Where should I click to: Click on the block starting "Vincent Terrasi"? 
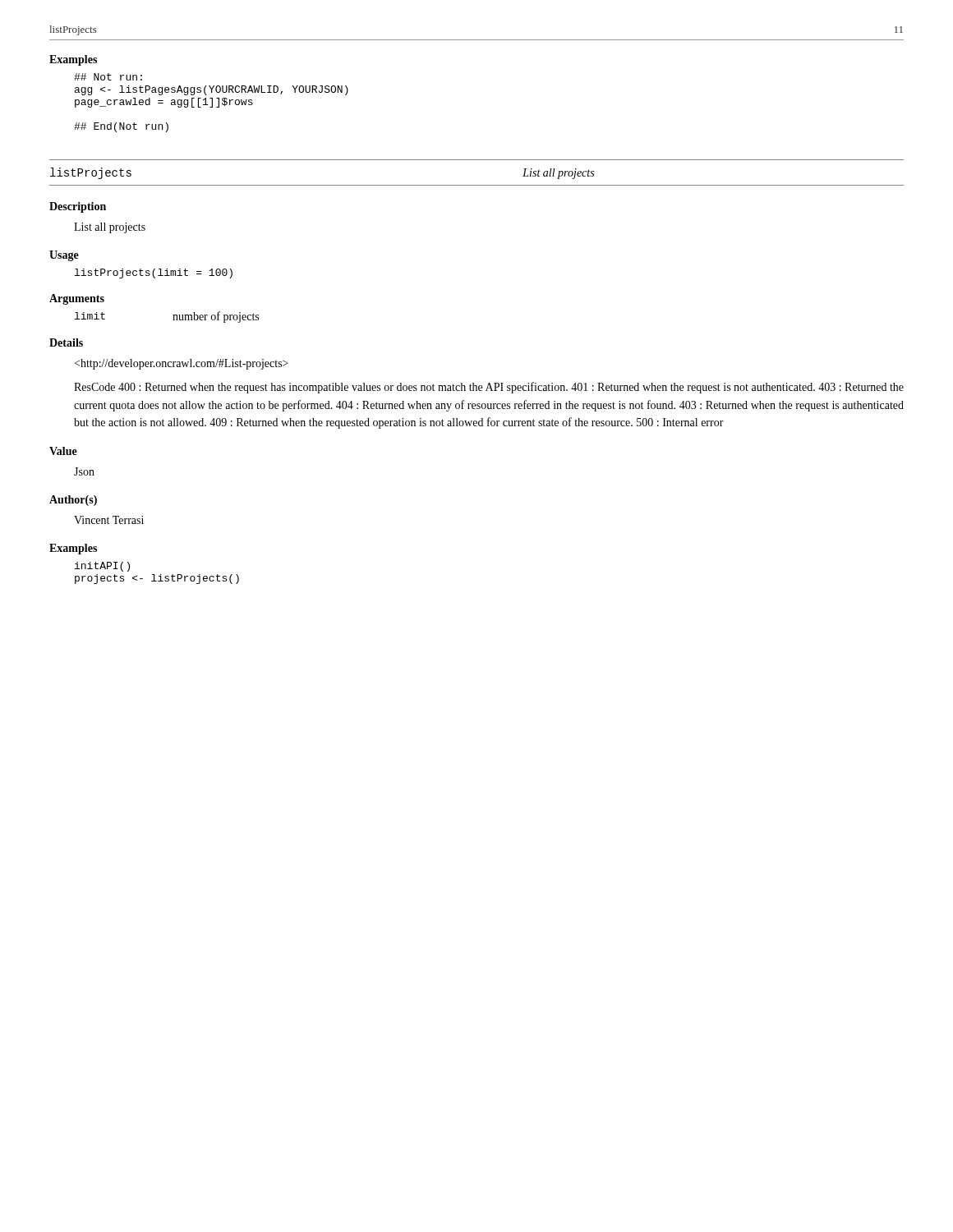[109, 520]
